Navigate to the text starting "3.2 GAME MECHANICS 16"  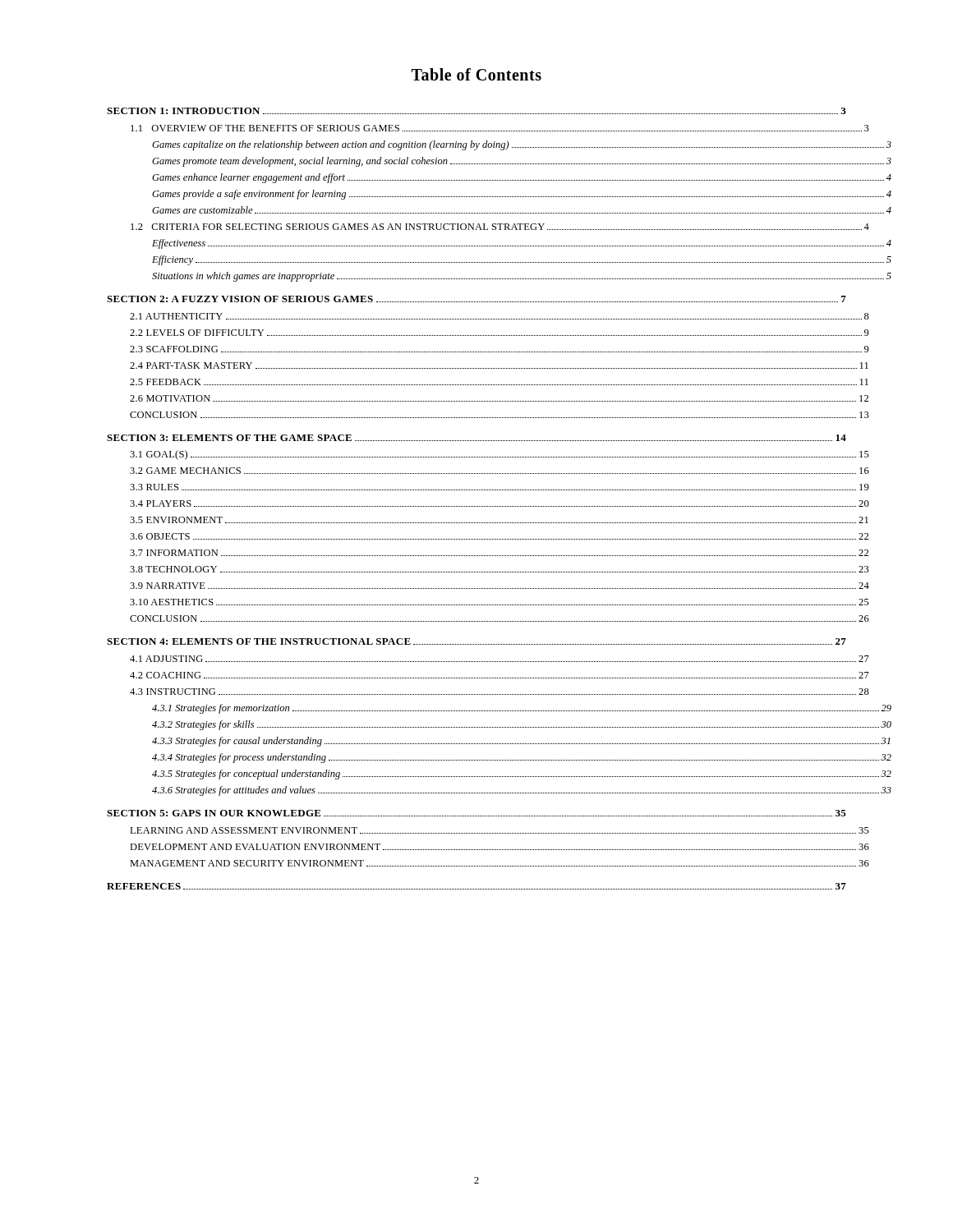500,471
